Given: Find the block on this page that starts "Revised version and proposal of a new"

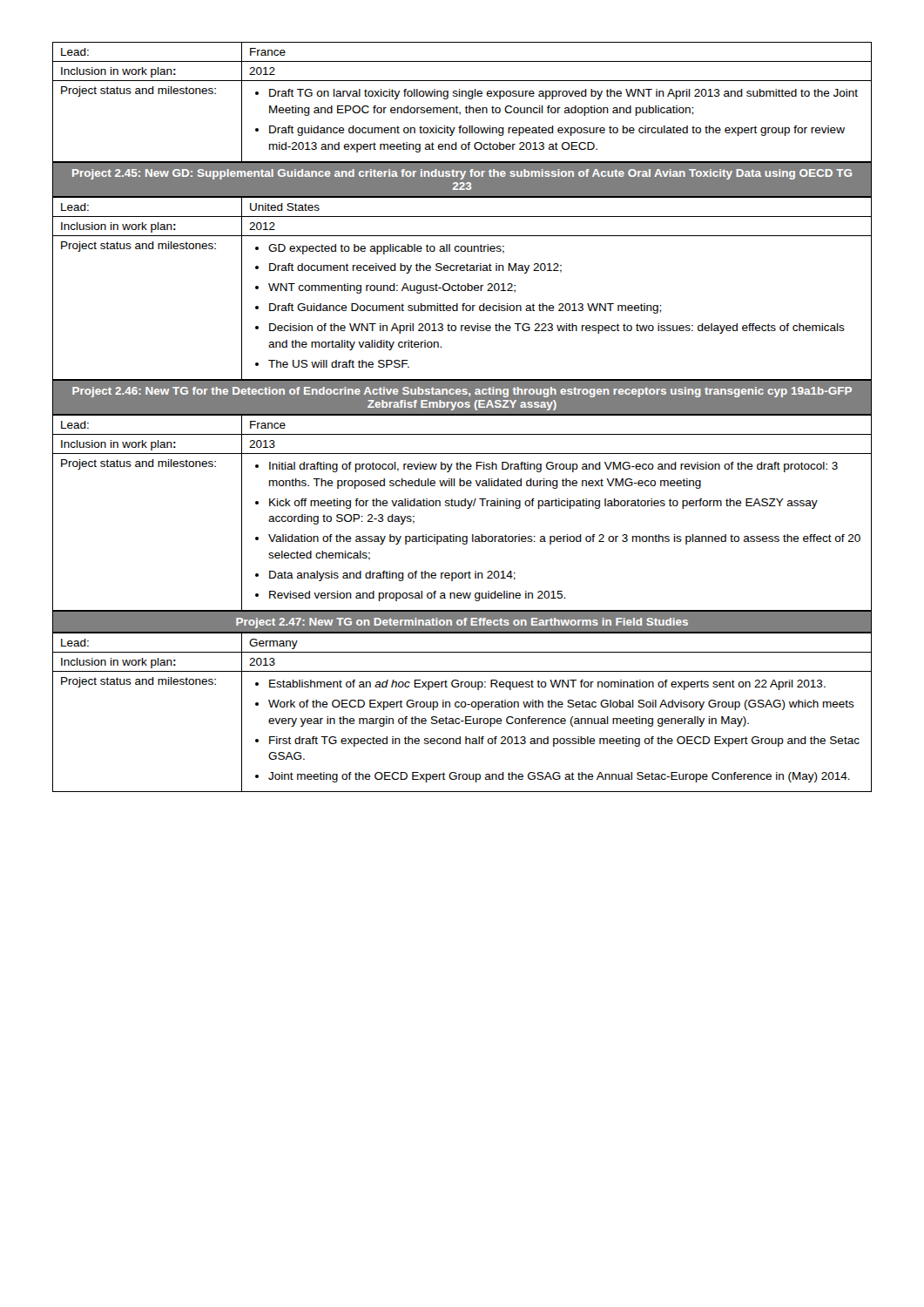Looking at the screenshot, I should 566,596.
